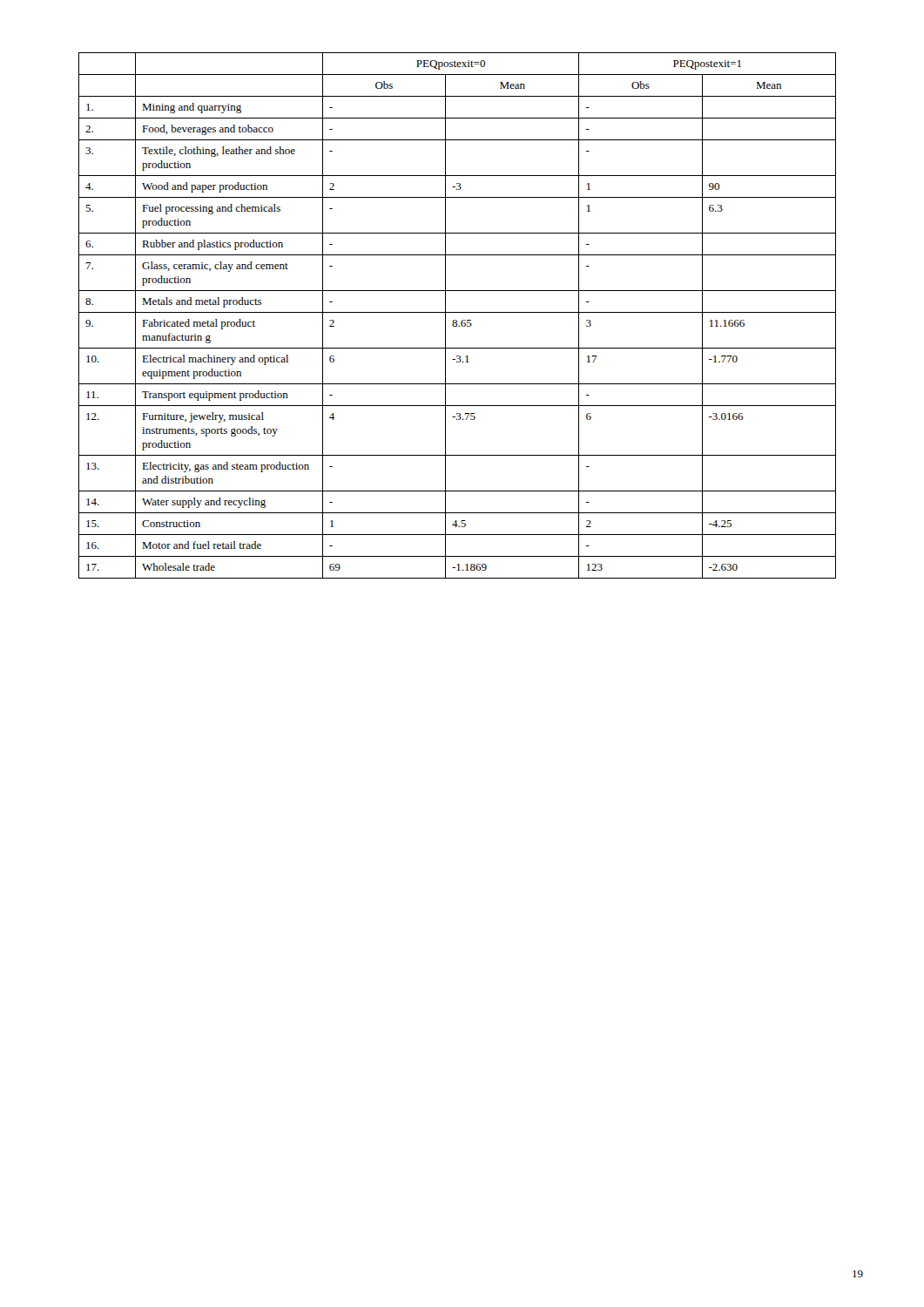924x1307 pixels.
Task: Select the table that reads "Wholesale trade"
Action: coord(457,315)
